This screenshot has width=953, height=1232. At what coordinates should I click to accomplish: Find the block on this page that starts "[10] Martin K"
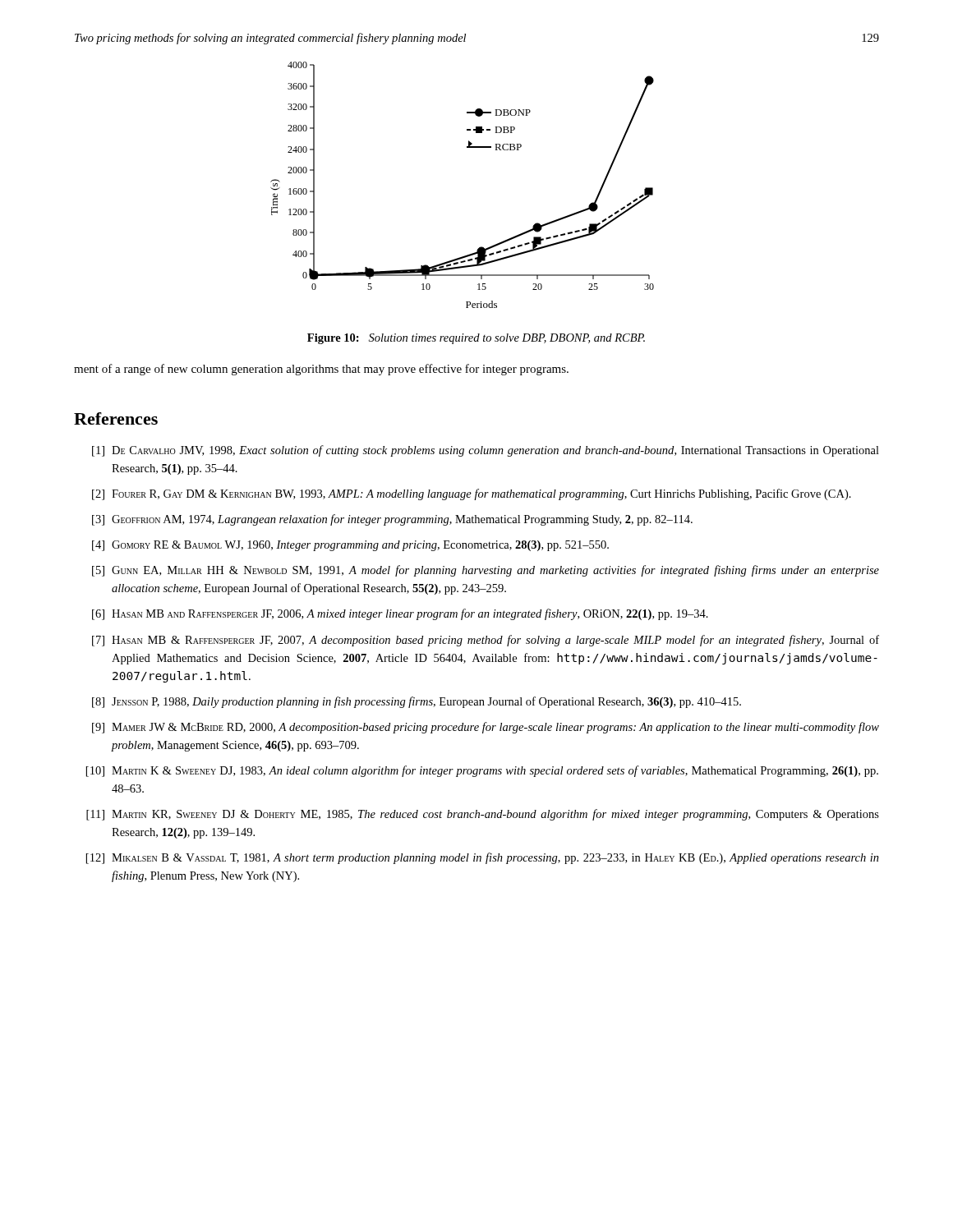[x=476, y=779]
